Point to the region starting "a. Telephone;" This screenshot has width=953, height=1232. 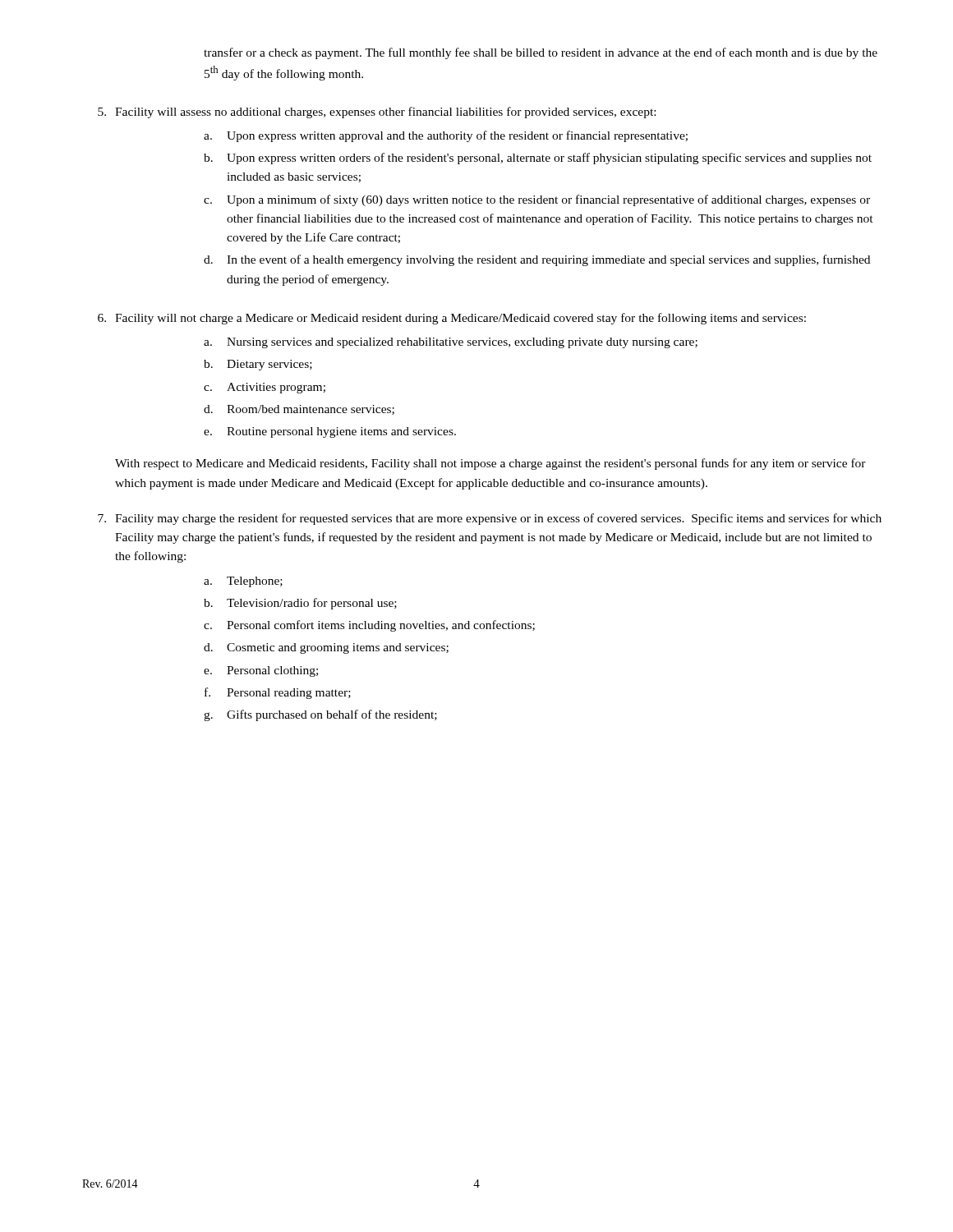click(243, 580)
